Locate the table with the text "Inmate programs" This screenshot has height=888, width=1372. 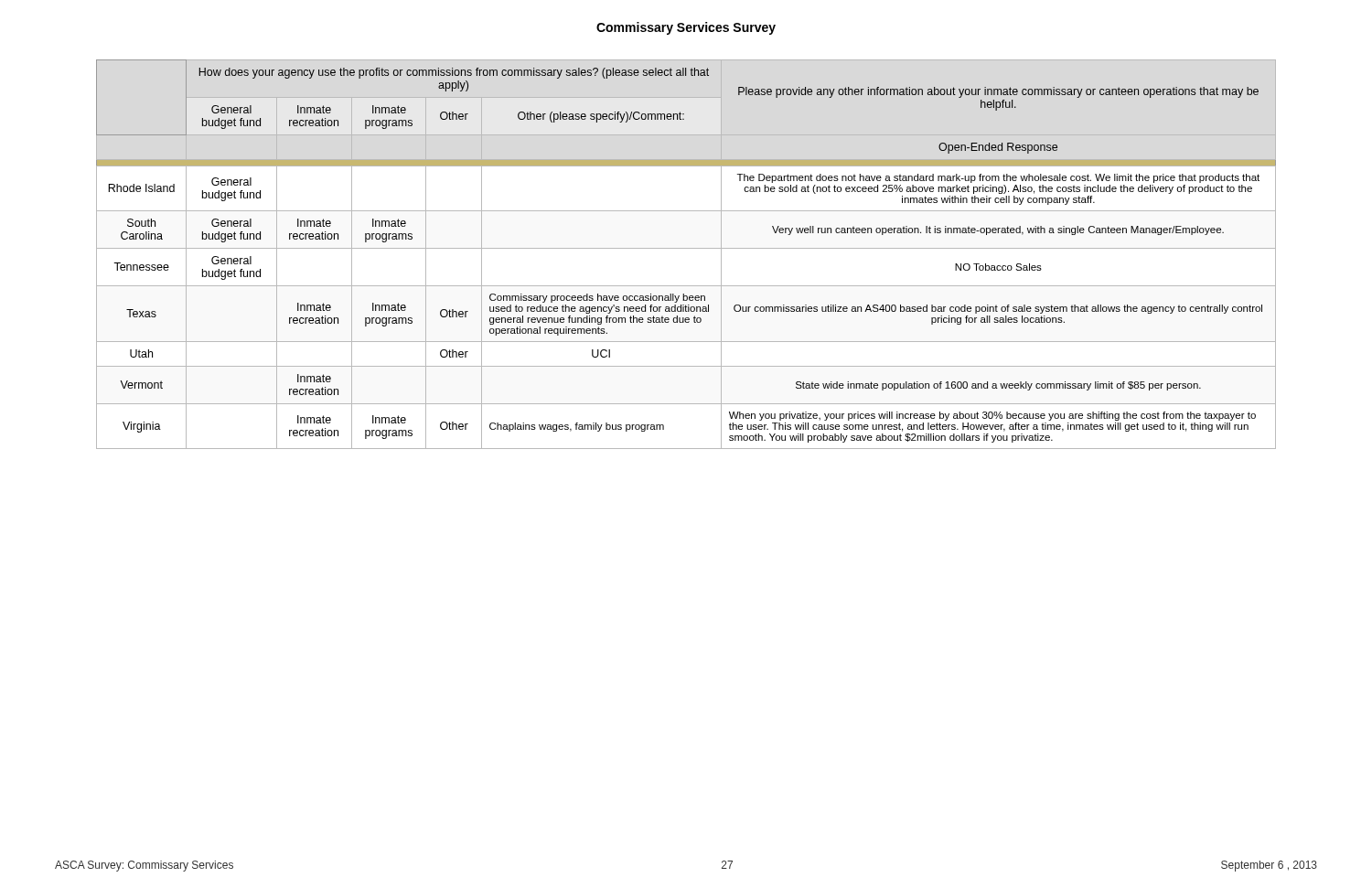click(x=686, y=254)
